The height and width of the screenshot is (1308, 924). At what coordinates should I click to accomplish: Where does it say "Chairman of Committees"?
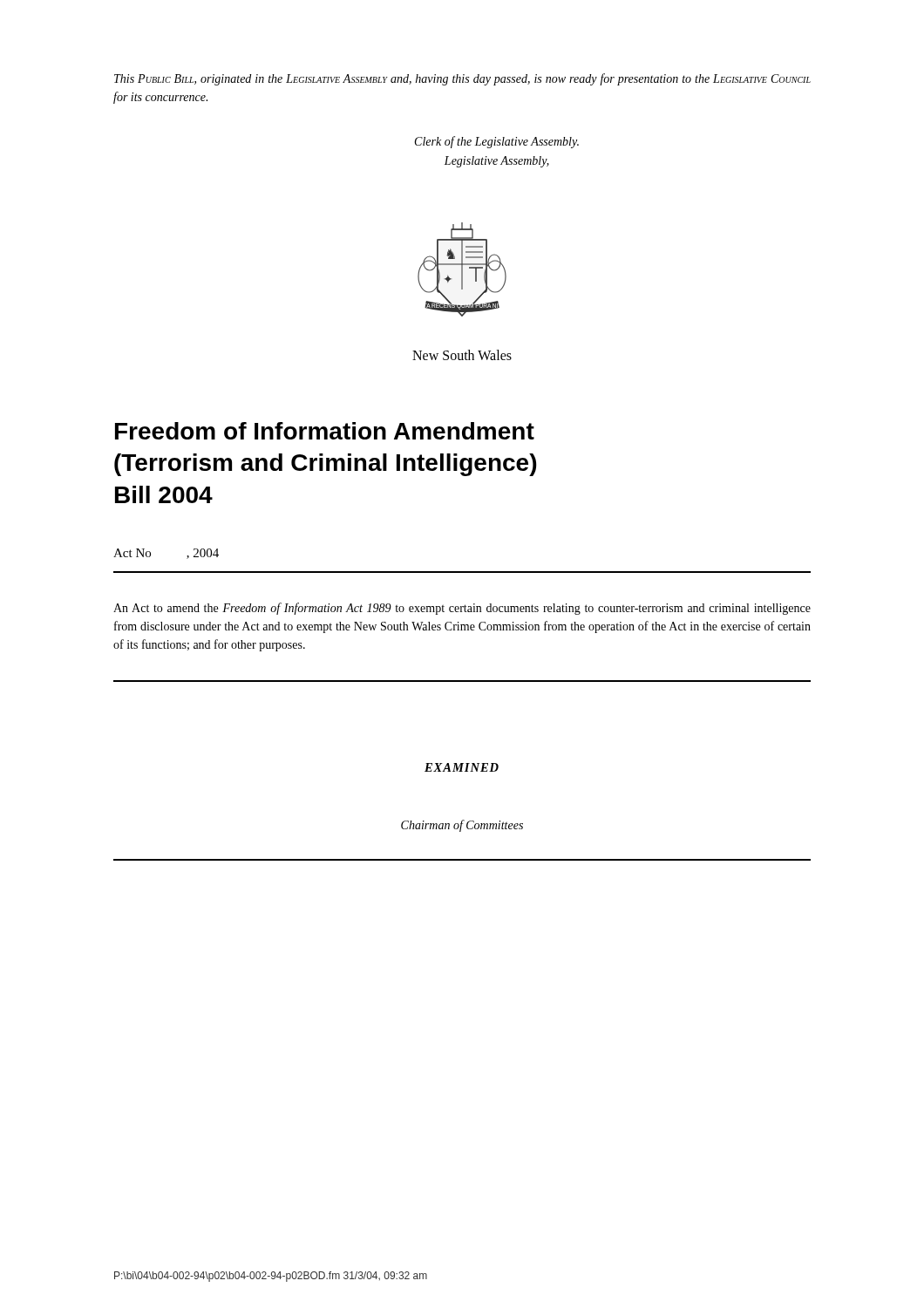462,825
